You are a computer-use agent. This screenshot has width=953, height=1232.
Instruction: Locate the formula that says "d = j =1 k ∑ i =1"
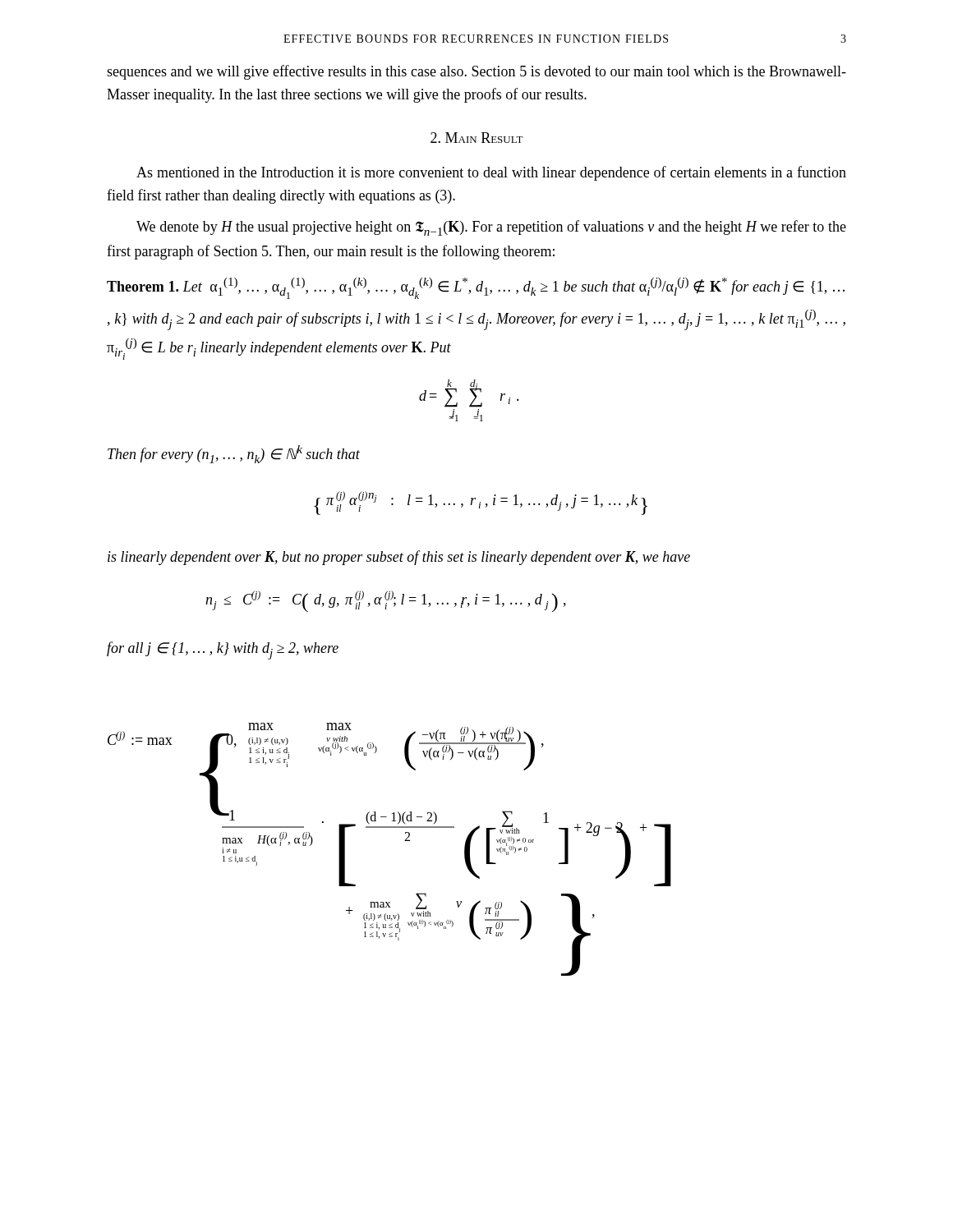pyautogui.click(x=476, y=400)
